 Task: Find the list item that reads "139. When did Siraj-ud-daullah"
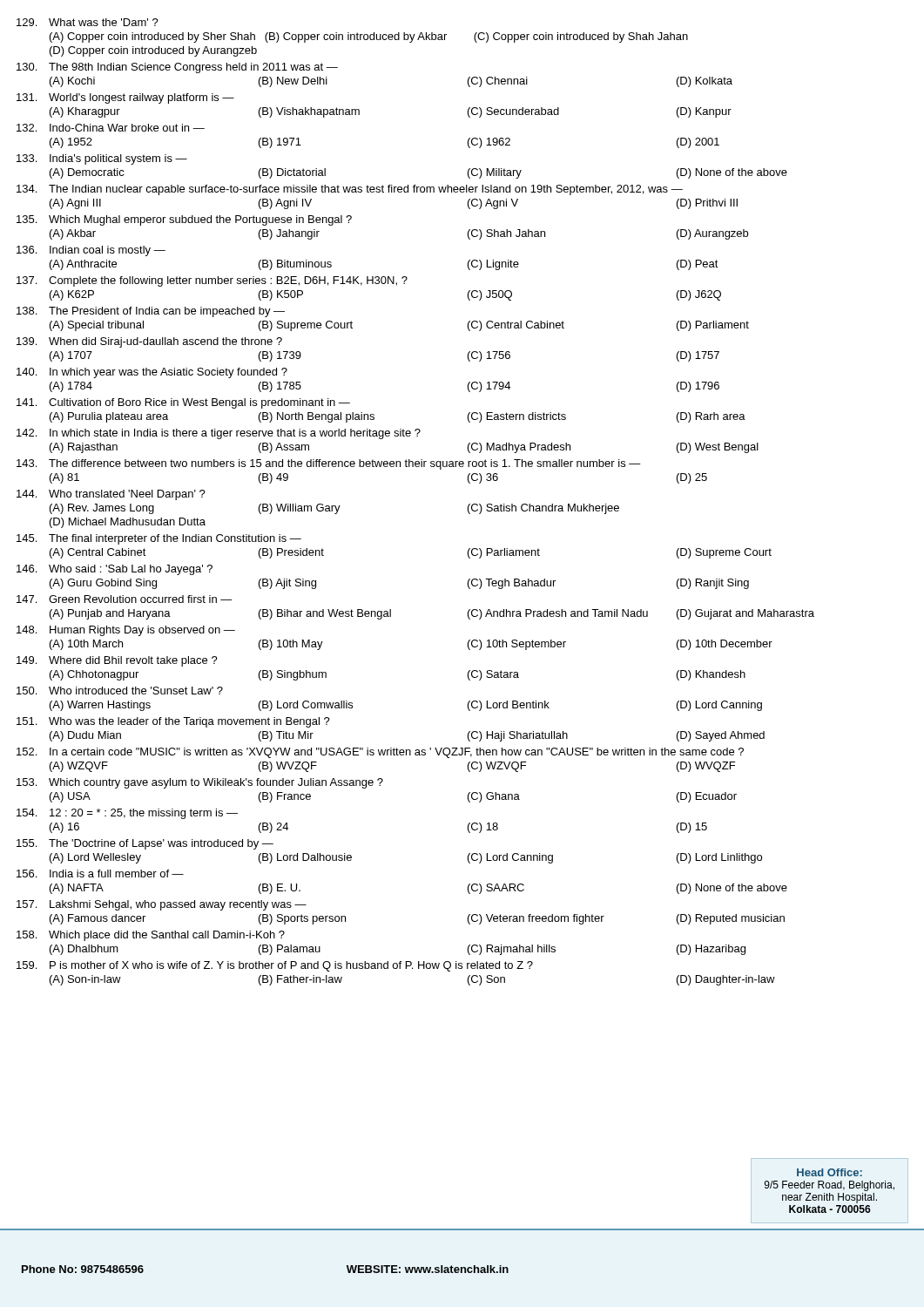tap(462, 349)
